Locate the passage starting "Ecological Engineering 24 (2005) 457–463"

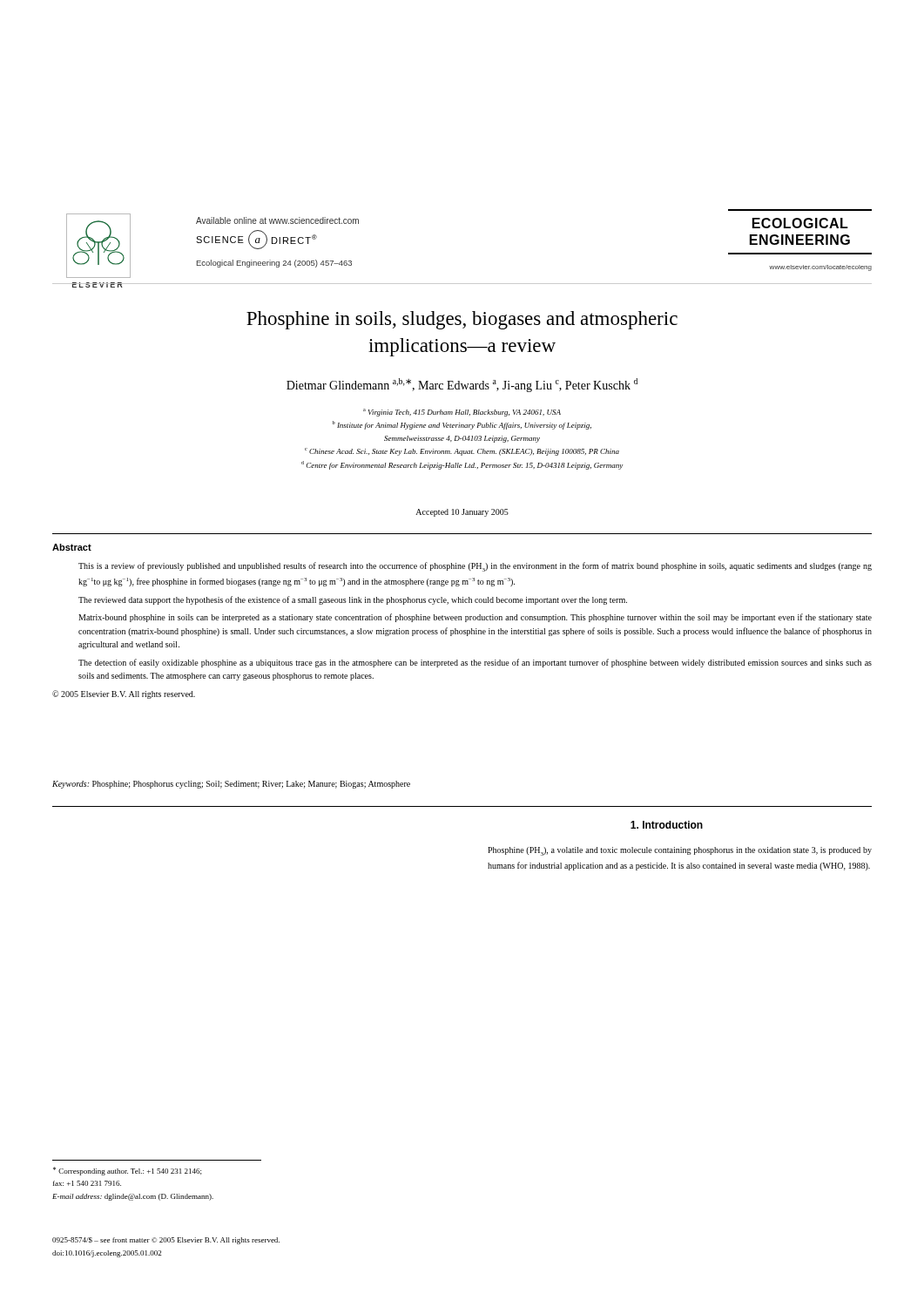click(x=274, y=263)
